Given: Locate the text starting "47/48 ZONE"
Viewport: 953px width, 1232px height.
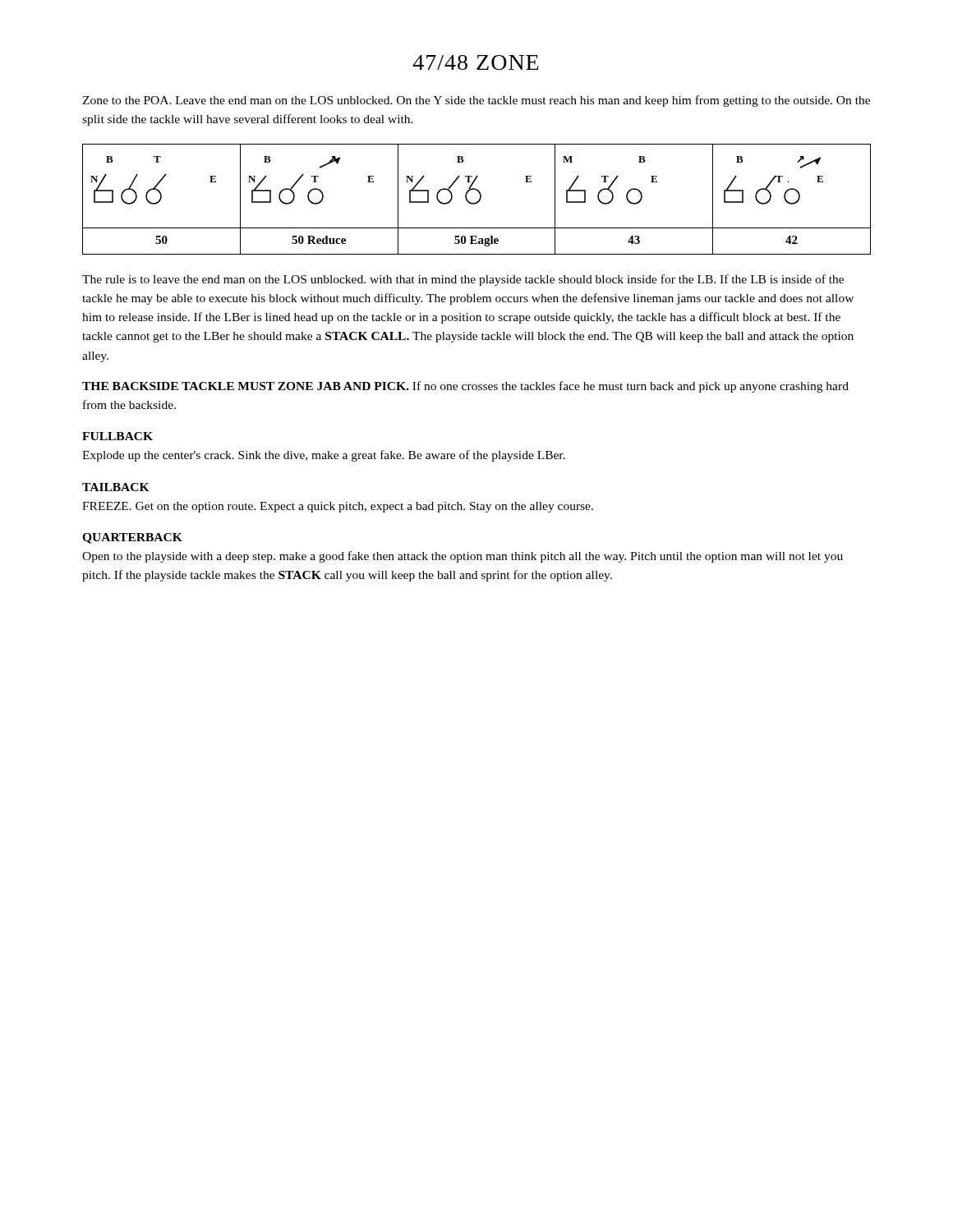Looking at the screenshot, I should click(476, 62).
